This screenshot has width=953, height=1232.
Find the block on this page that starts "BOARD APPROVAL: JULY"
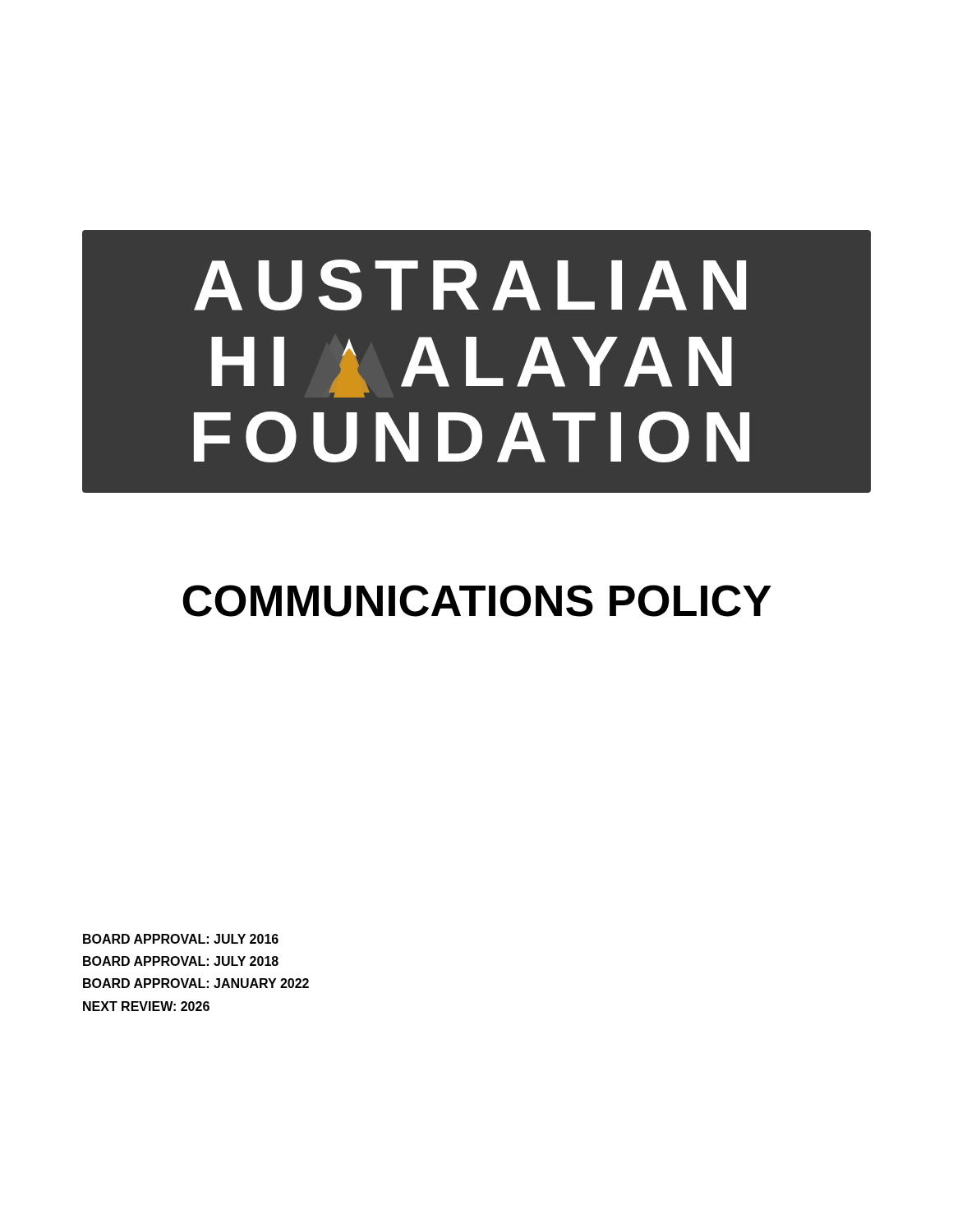coord(196,973)
